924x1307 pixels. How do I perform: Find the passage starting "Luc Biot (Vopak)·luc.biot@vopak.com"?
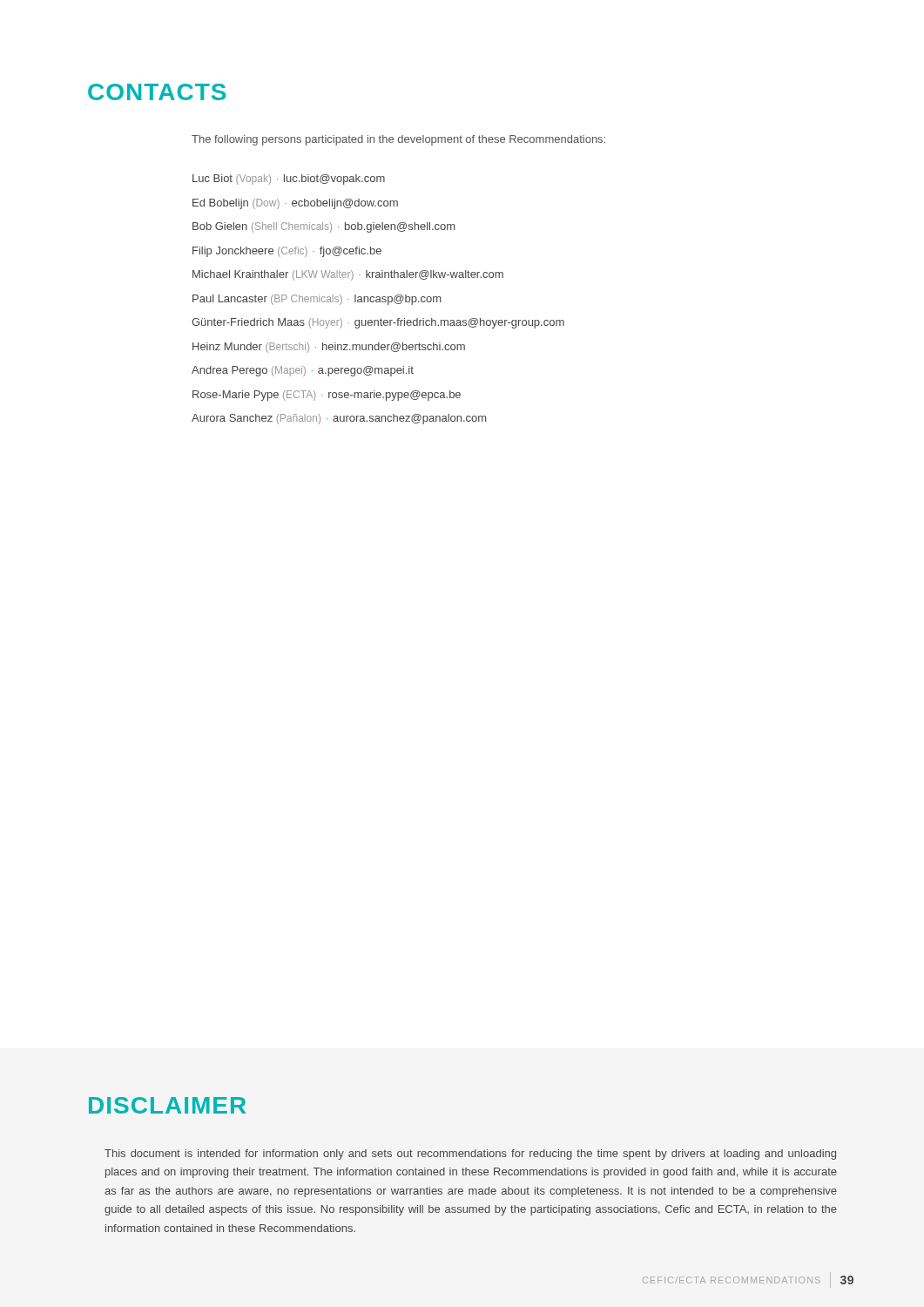click(x=288, y=178)
